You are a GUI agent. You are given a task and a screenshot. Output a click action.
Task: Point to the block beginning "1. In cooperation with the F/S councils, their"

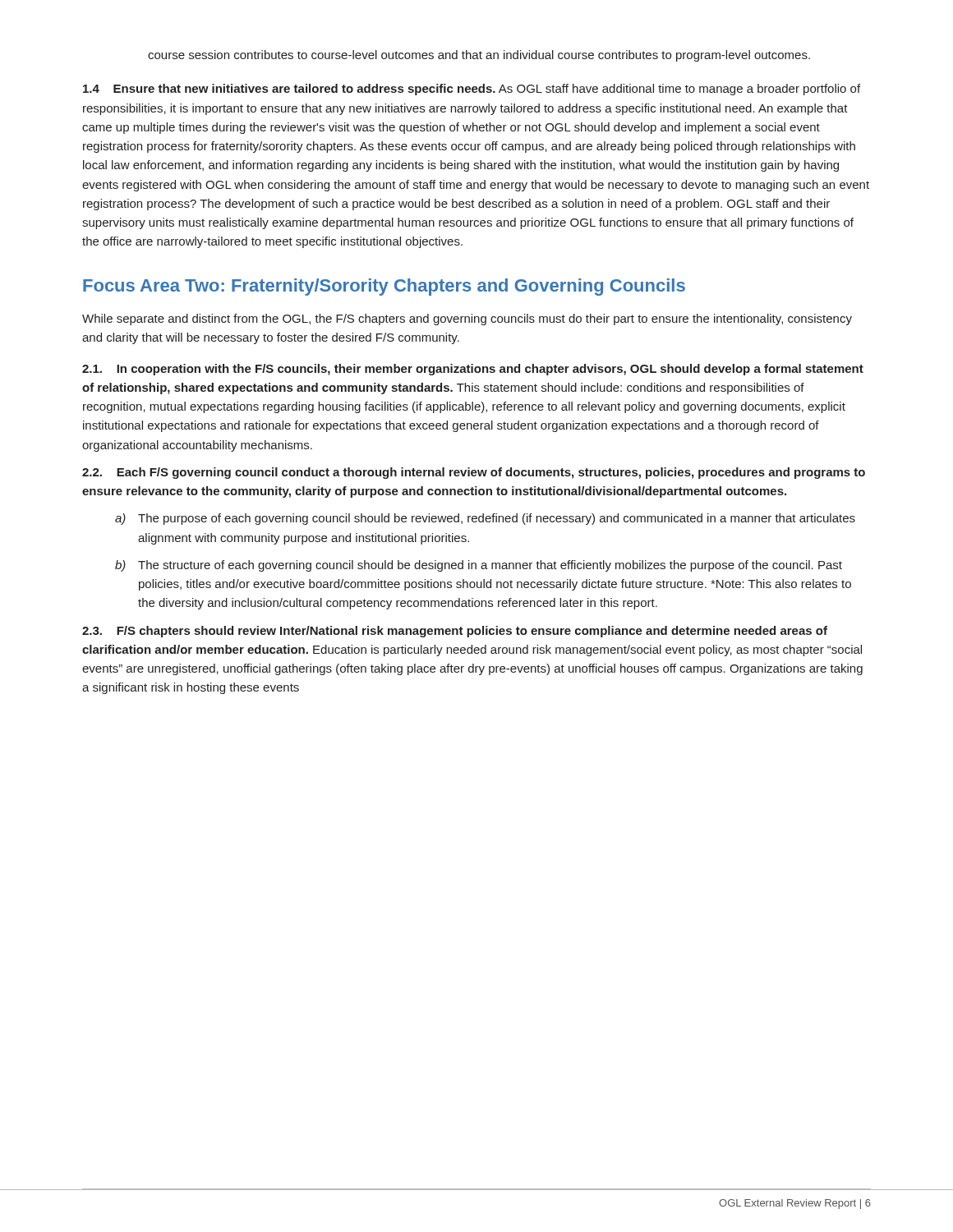tap(473, 406)
